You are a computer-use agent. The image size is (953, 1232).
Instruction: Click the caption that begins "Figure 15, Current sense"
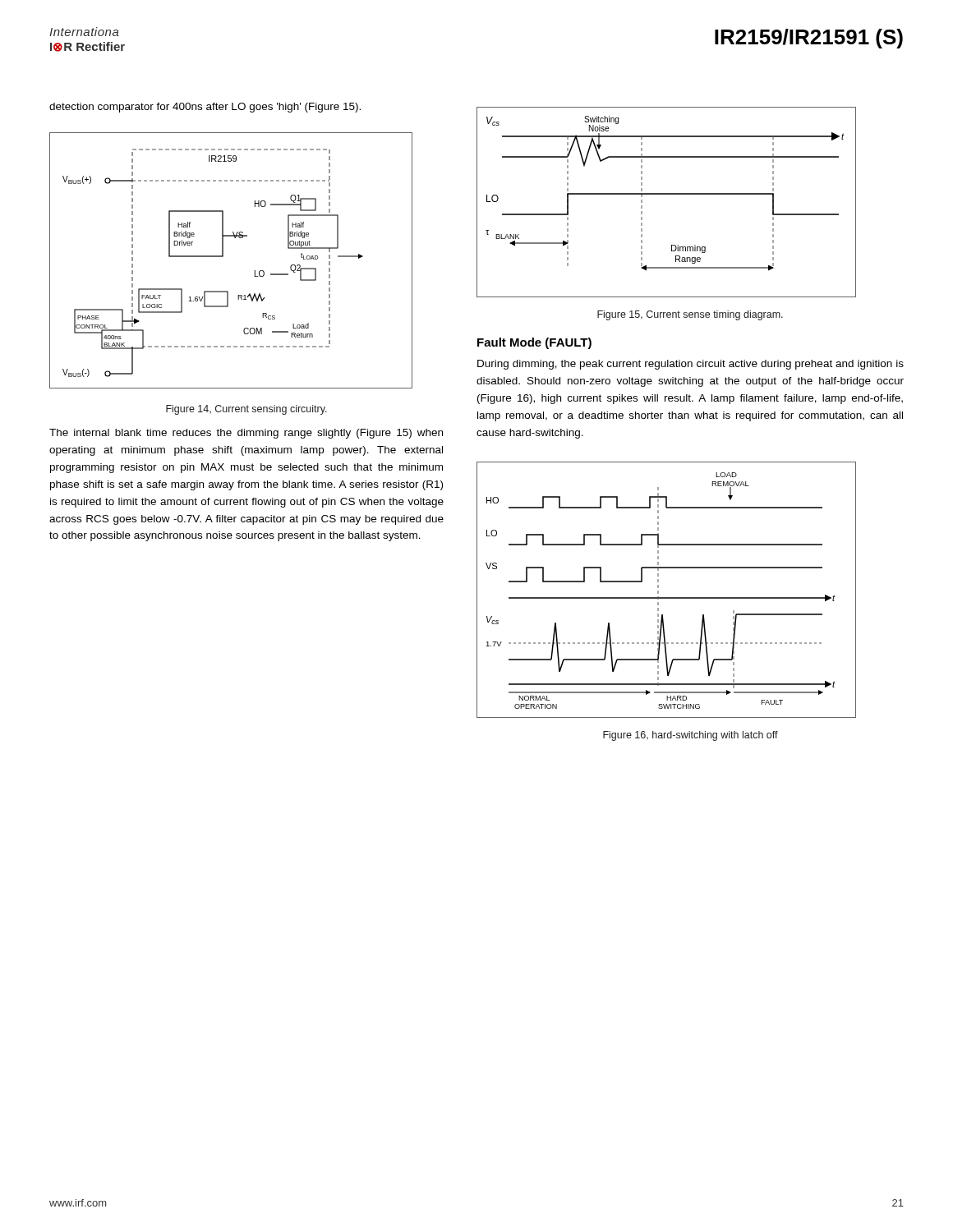tap(690, 315)
